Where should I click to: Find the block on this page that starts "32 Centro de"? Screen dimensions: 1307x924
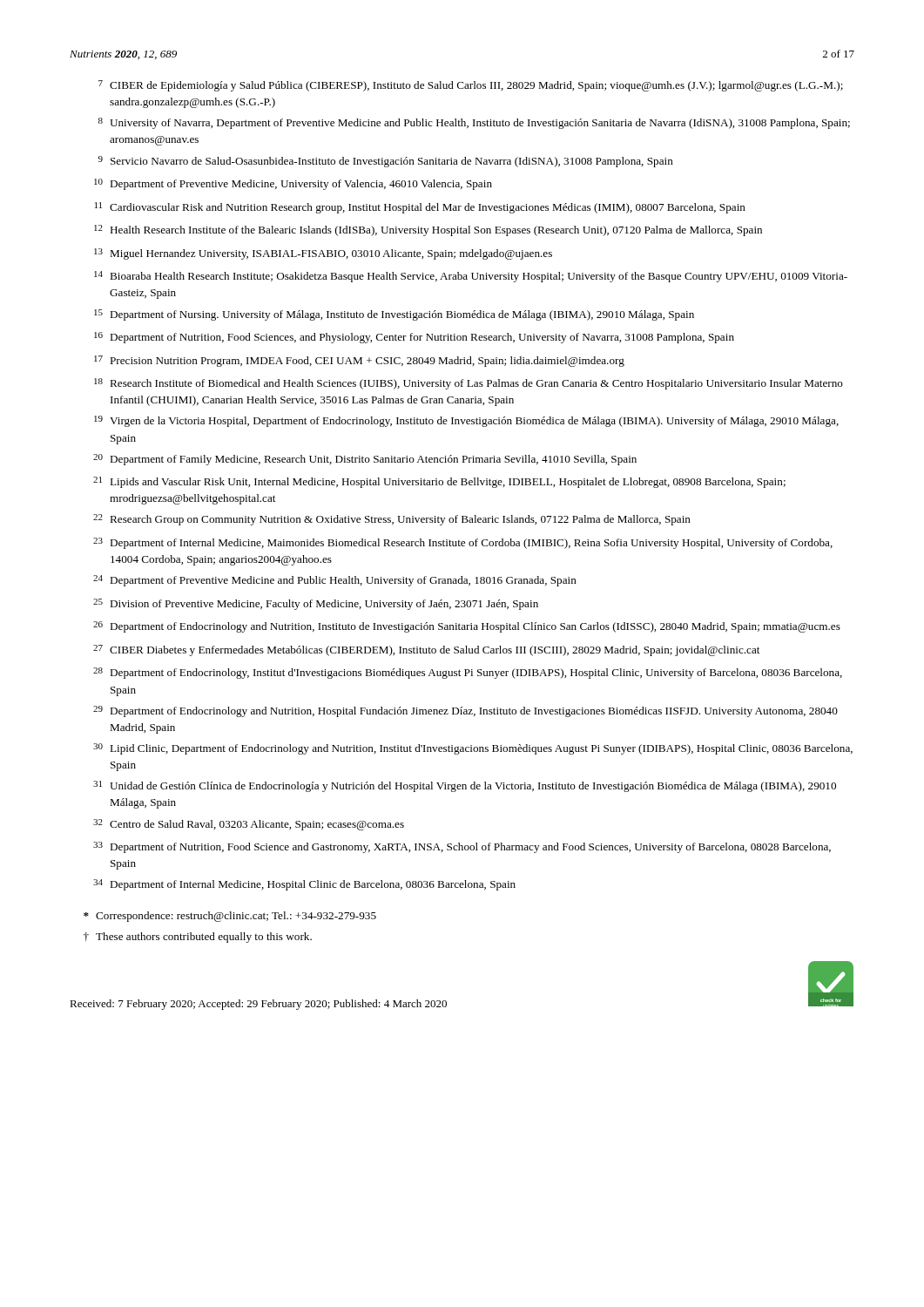tap(249, 825)
